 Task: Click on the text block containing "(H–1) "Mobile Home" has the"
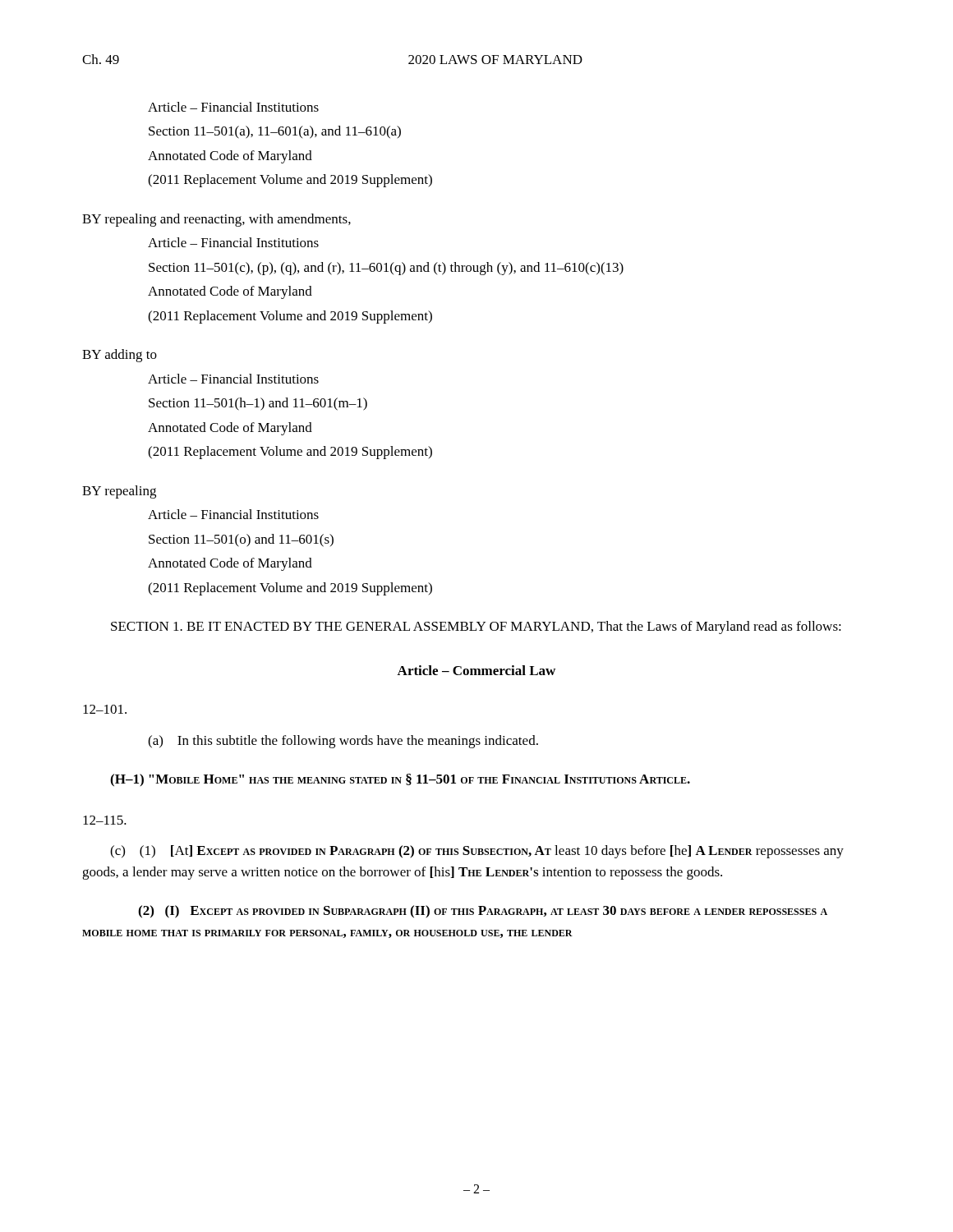(x=386, y=779)
